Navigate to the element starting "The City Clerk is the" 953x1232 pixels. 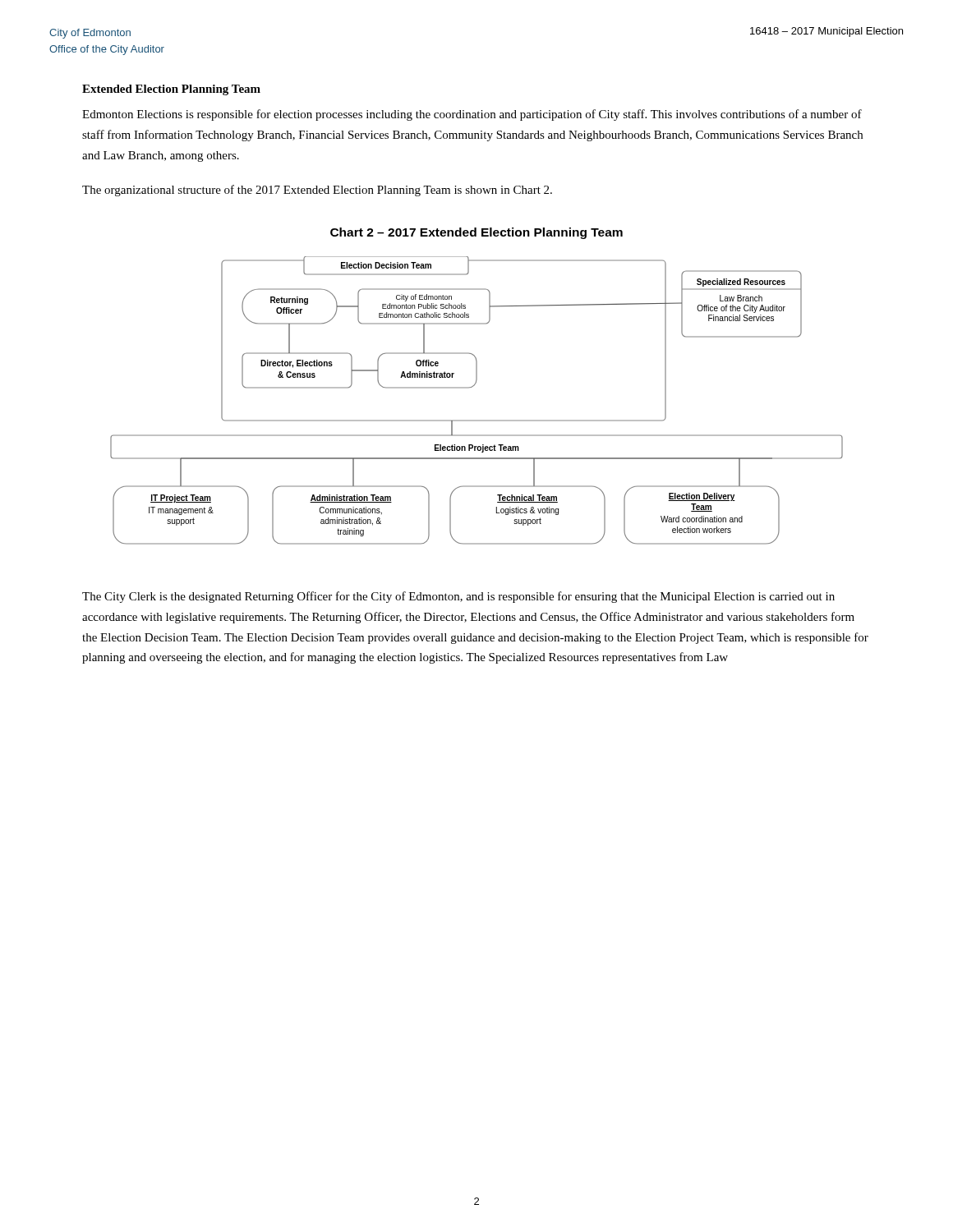pyautogui.click(x=475, y=627)
